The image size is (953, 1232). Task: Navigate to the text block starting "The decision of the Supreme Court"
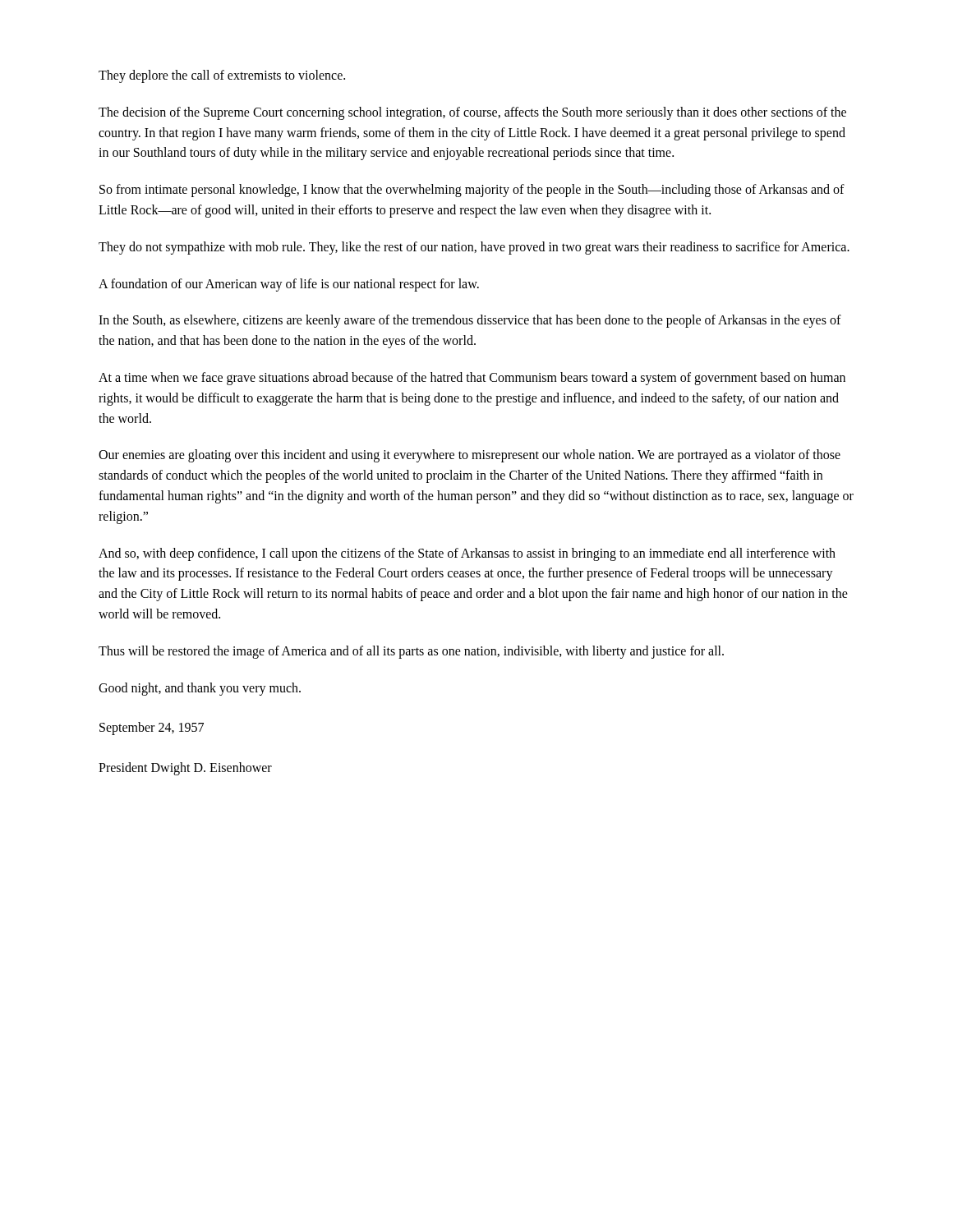(473, 132)
